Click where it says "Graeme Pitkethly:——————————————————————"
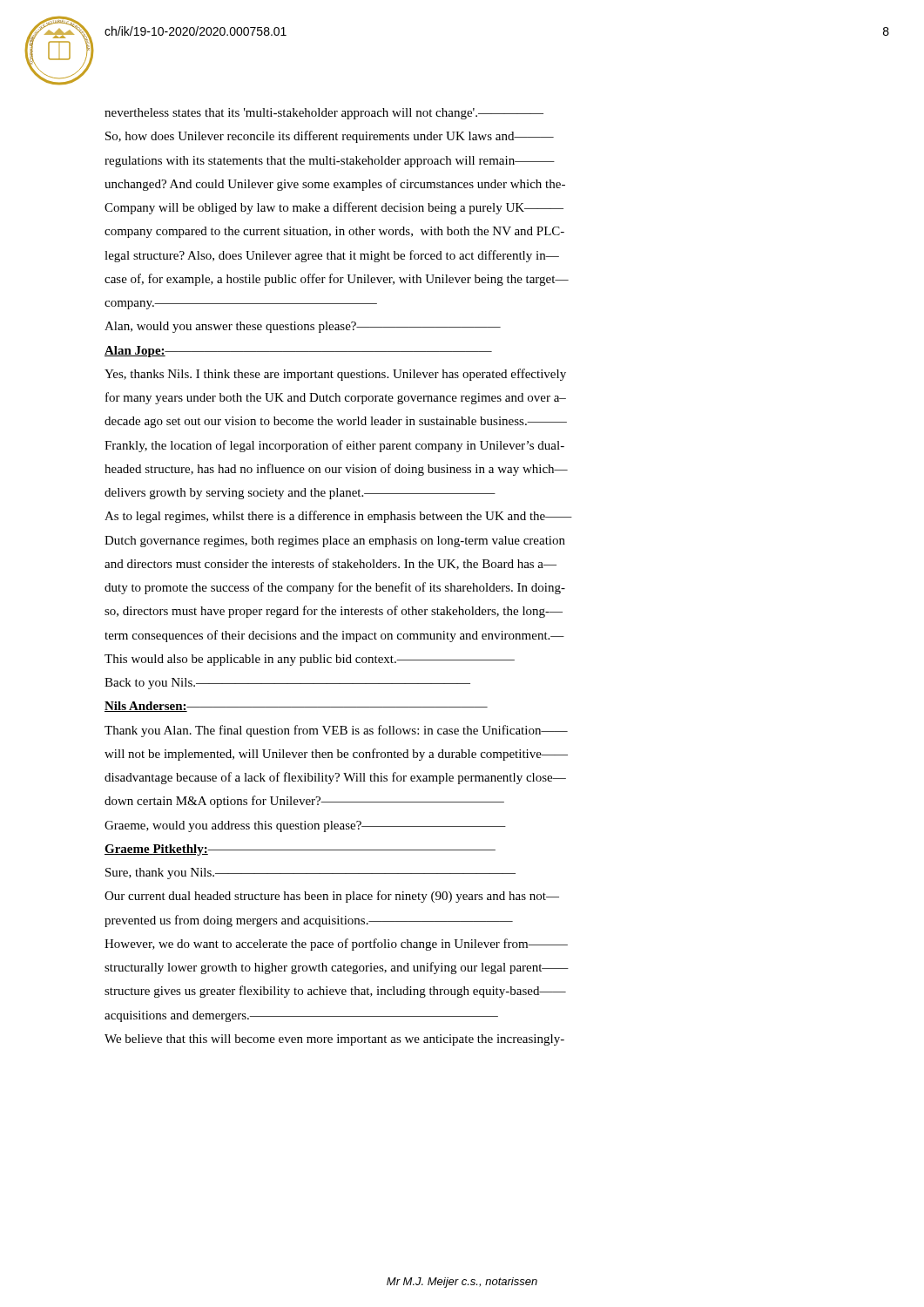This screenshot has height=1307, width=924. coord(488,849)
